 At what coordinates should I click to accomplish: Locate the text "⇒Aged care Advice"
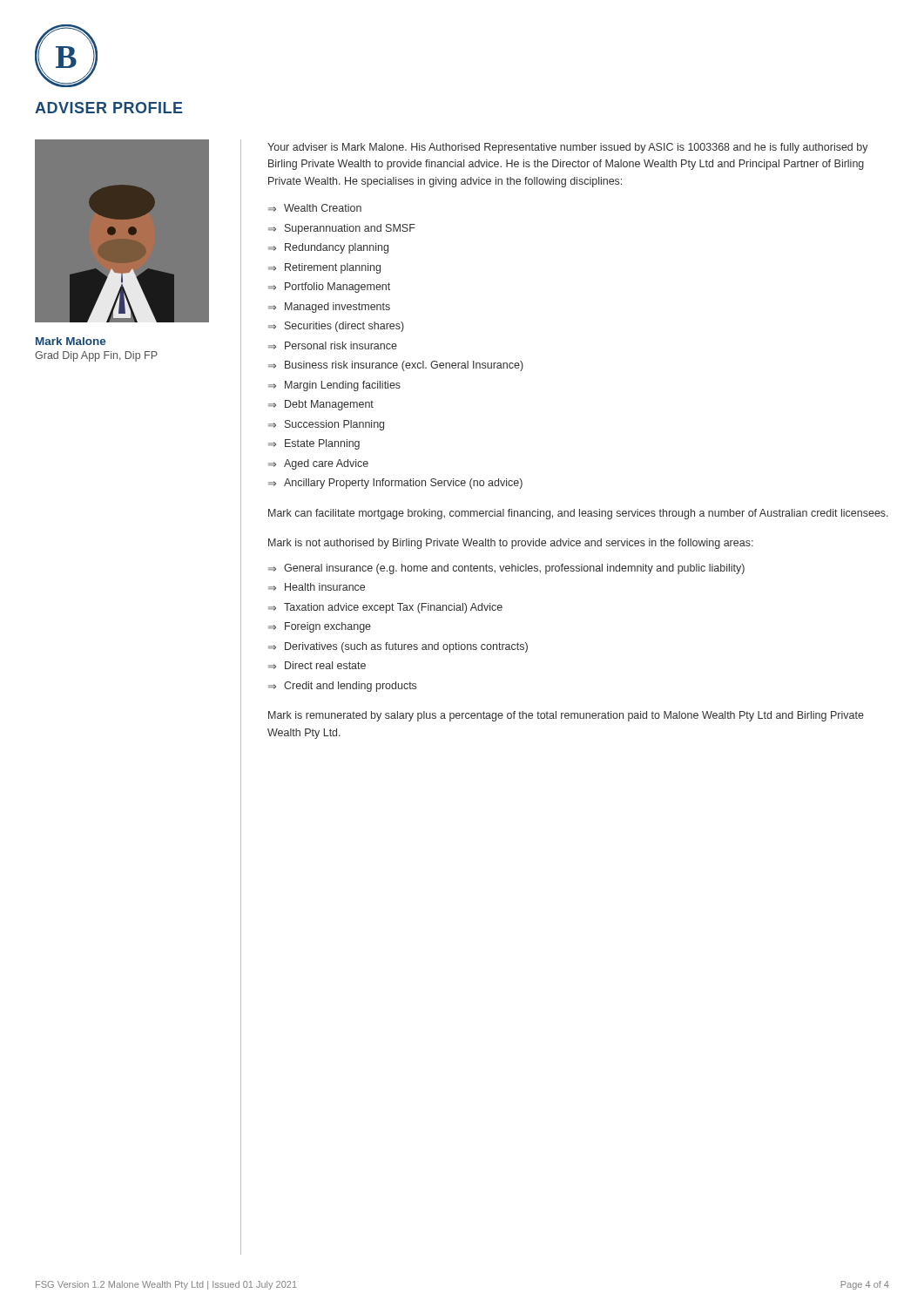318,464
